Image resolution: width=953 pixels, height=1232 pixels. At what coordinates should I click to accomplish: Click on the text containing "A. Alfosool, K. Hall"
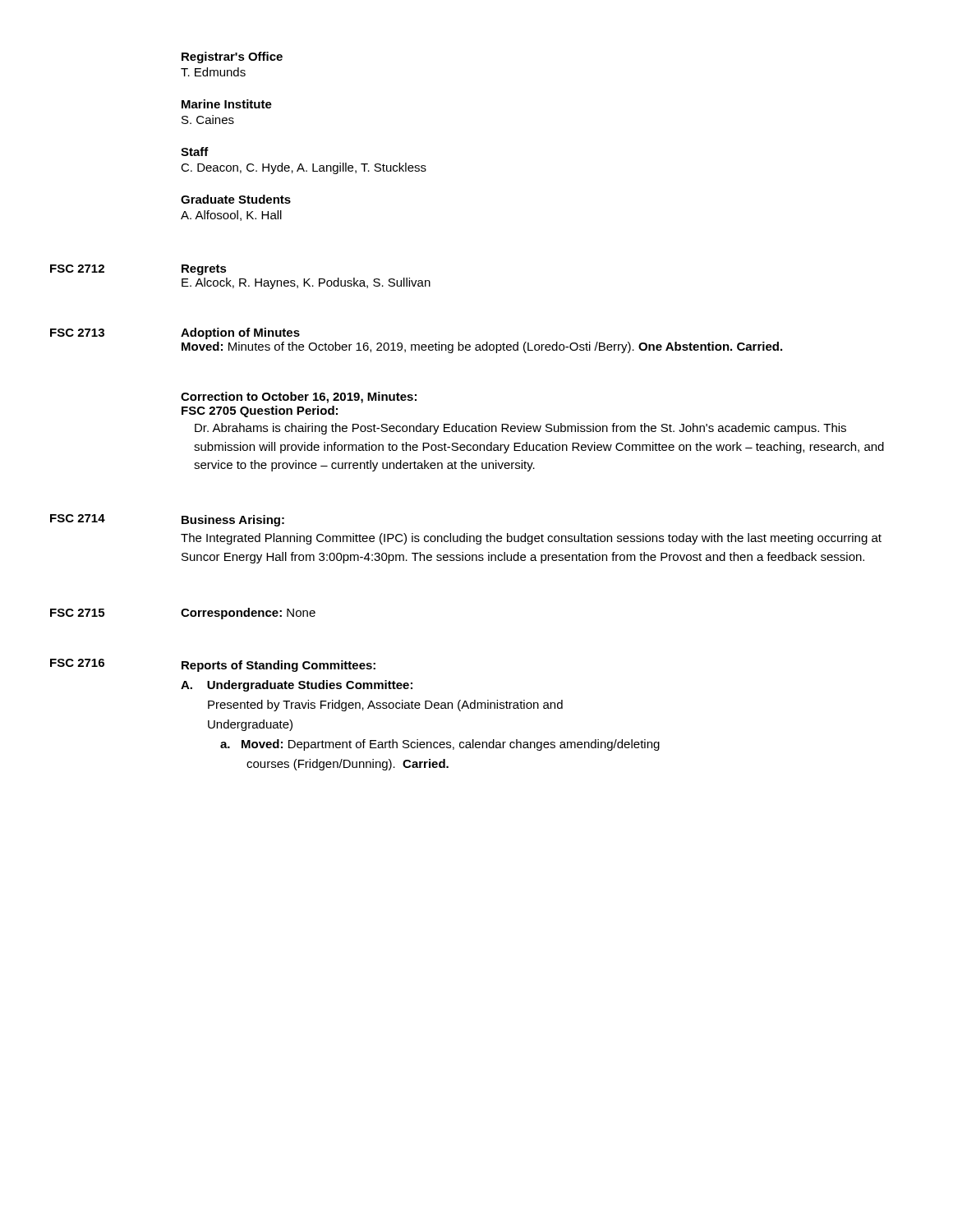[x=231, y=215]
